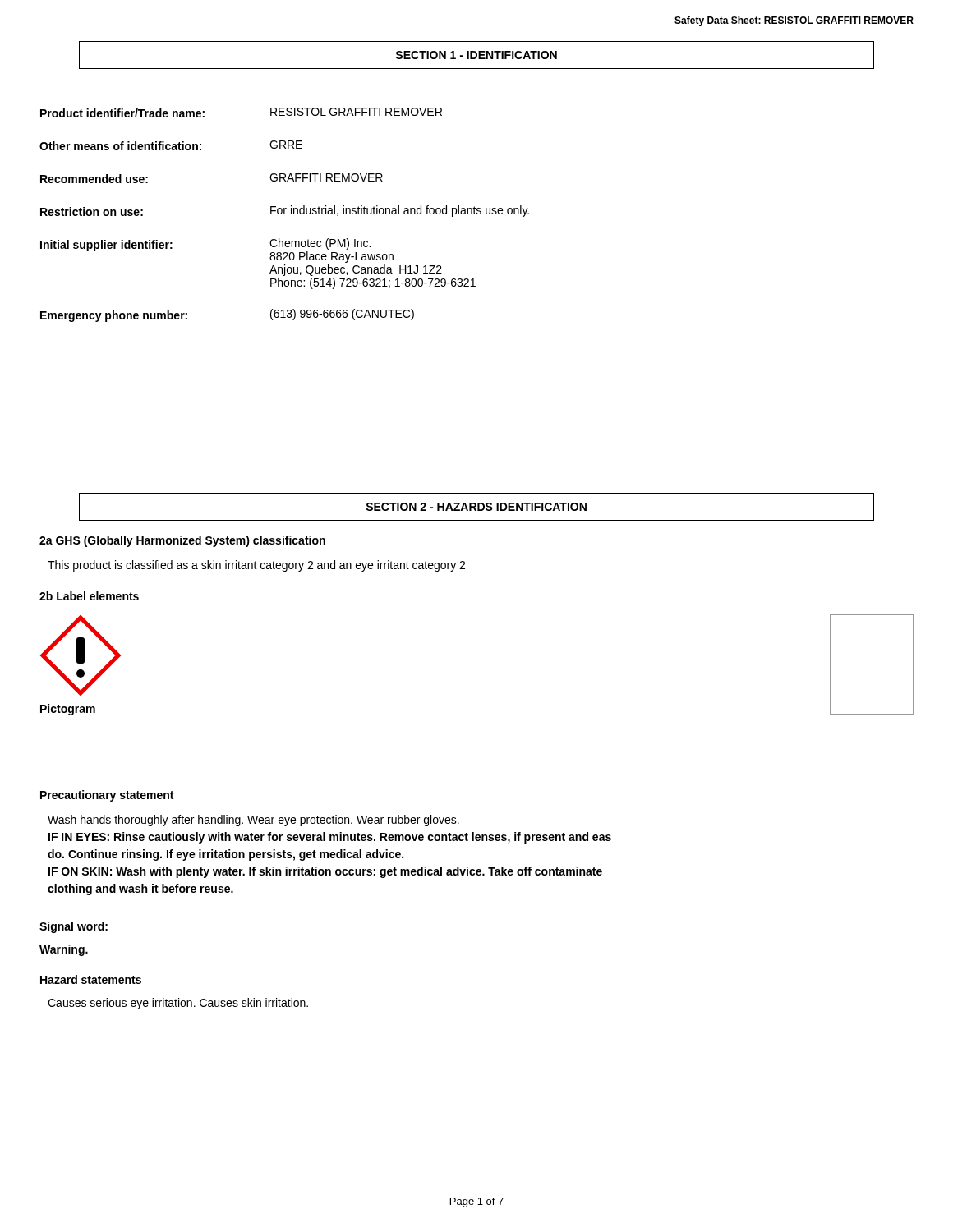Find the block on this page that starts "Restriction on use: For industrial, institutional and"
Viewport: 953px width, 1232px height.
(476, 211)
